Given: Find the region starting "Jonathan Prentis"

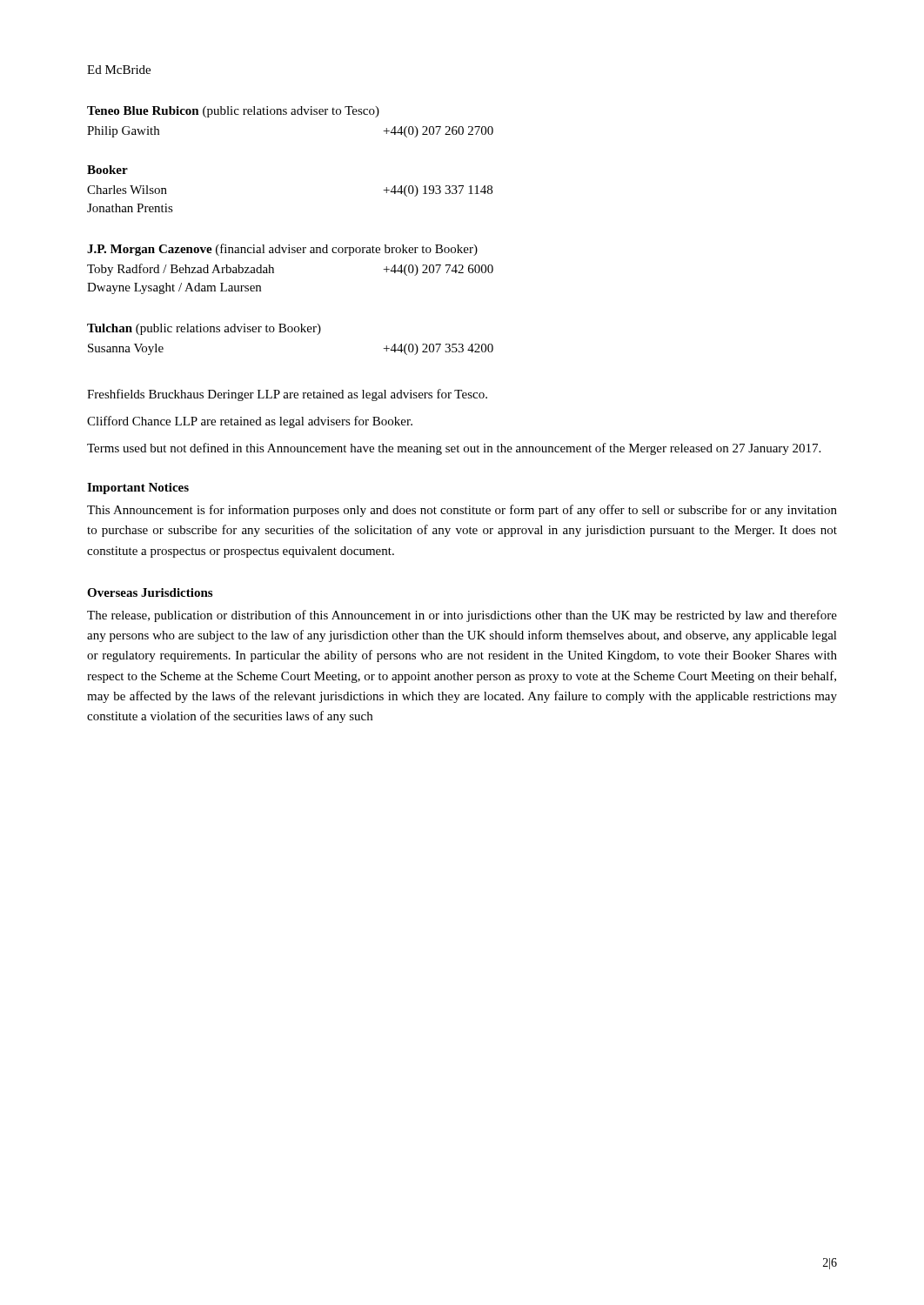Looking at the screenshot, I should [x=130, y=208].
